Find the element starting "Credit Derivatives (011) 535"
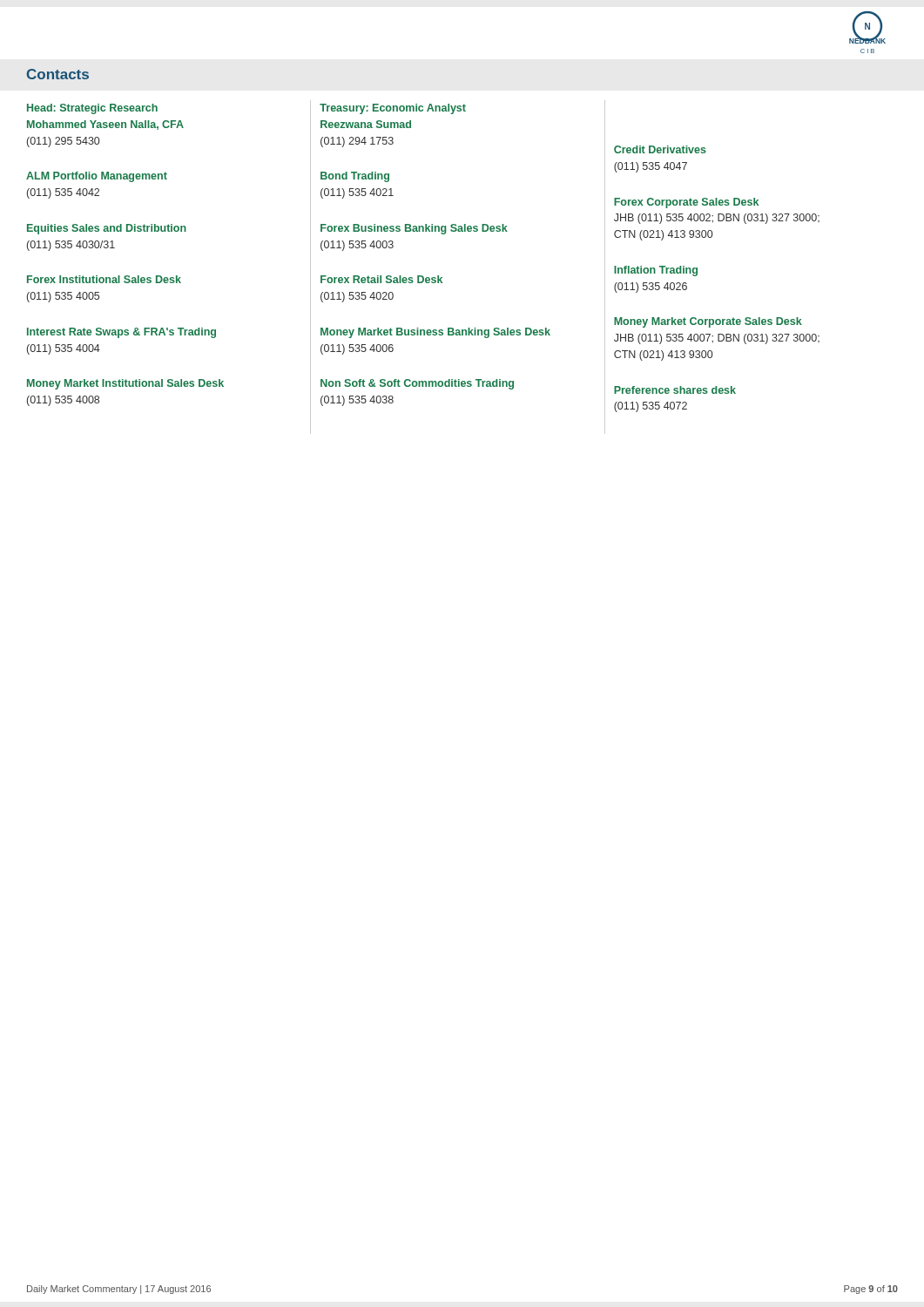The width and height of the screenshot is (924, 1307). (660, 149)
